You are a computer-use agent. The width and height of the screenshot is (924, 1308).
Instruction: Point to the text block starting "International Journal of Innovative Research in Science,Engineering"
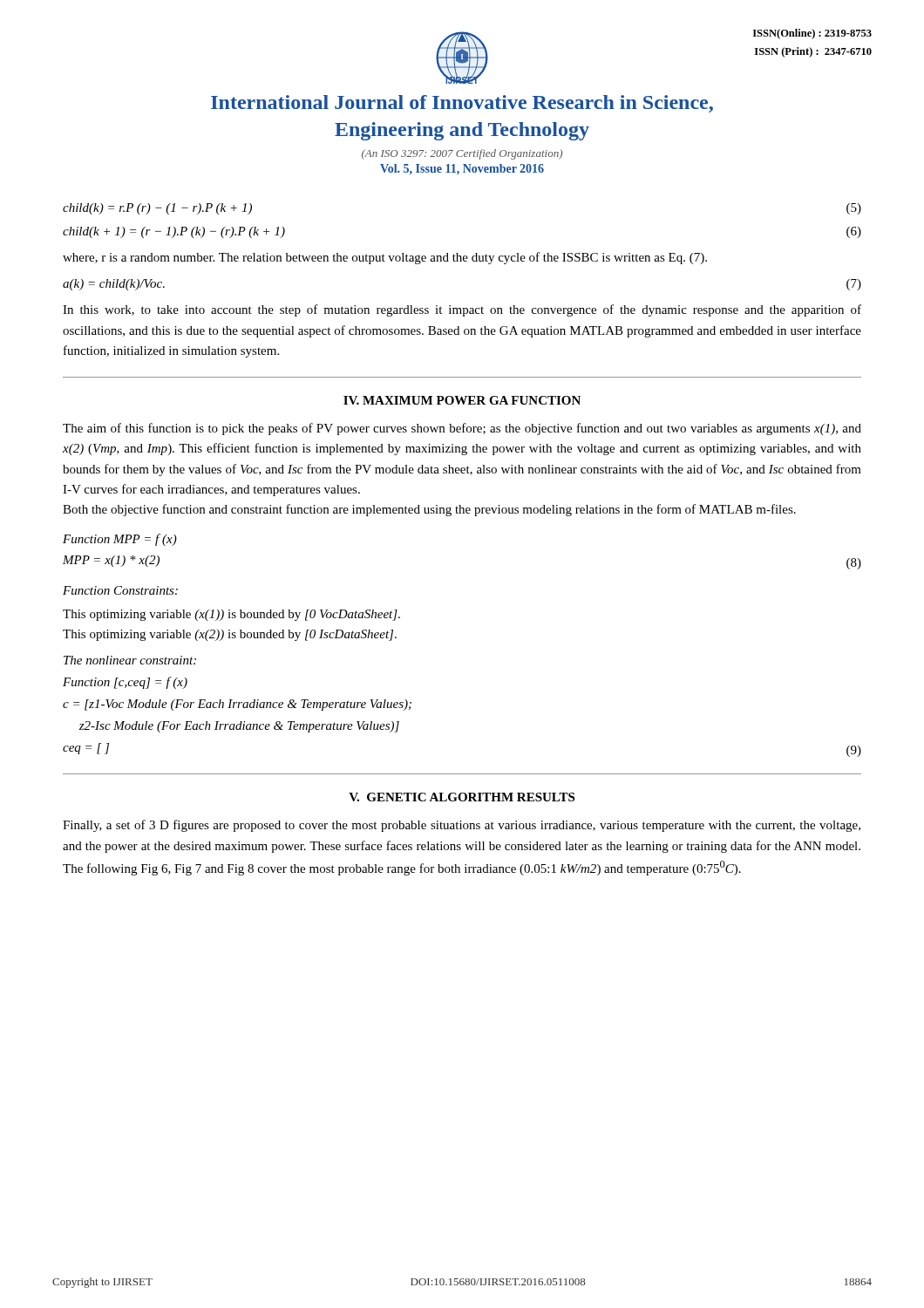coord(462,116)
